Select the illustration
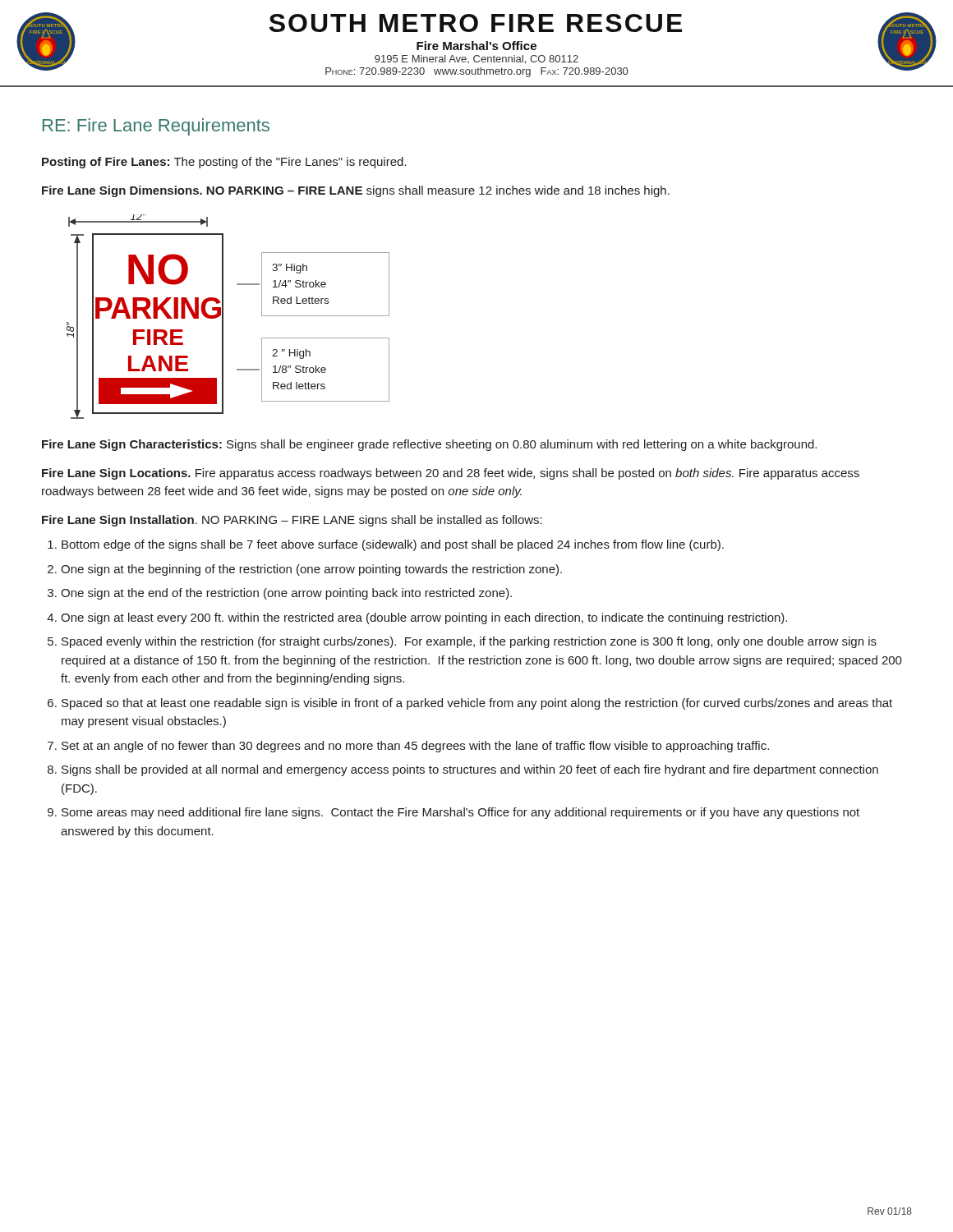The height and width of the screenshot is (1232, 953). [476, 317]
